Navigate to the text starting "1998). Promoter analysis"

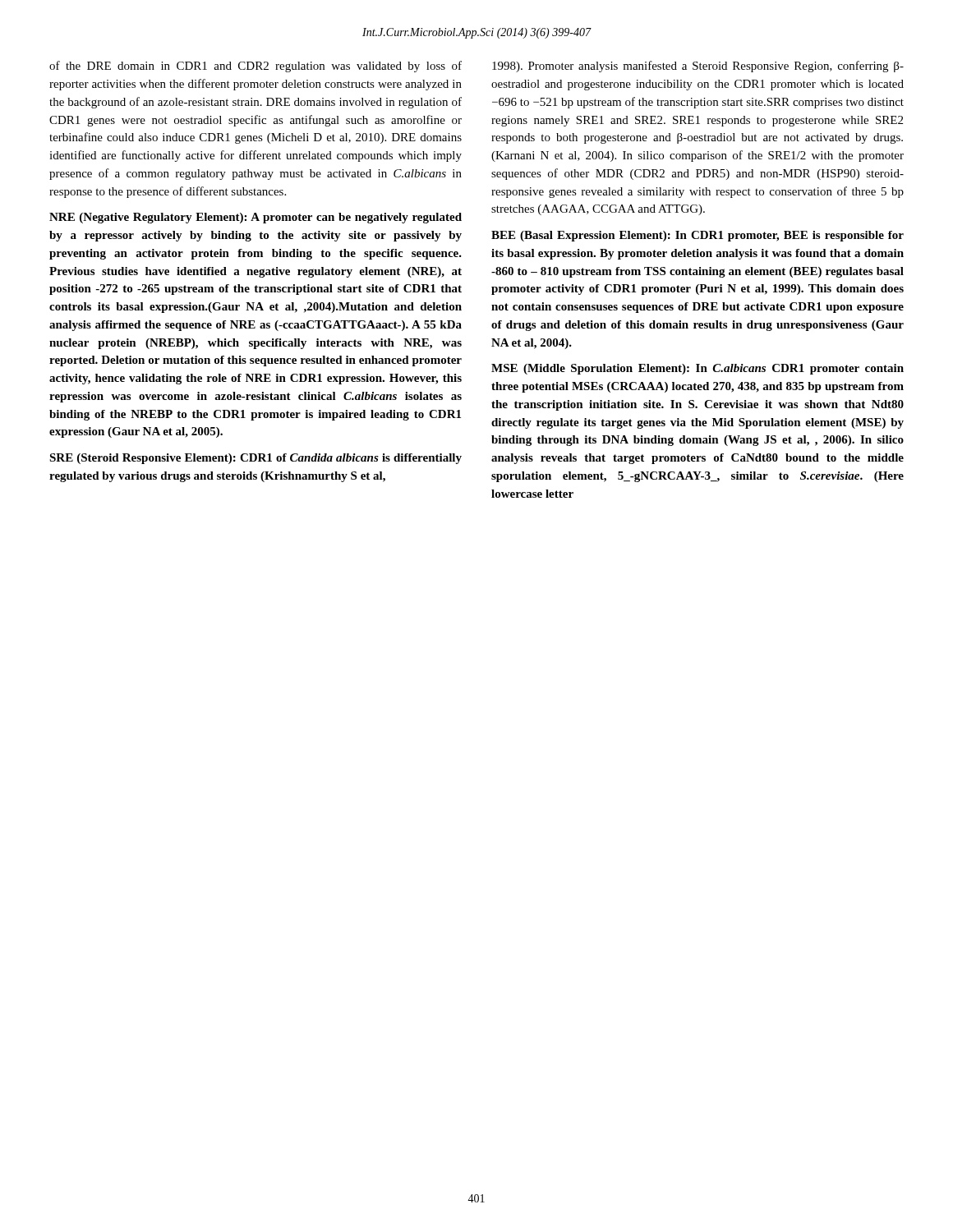coord(698,138)
